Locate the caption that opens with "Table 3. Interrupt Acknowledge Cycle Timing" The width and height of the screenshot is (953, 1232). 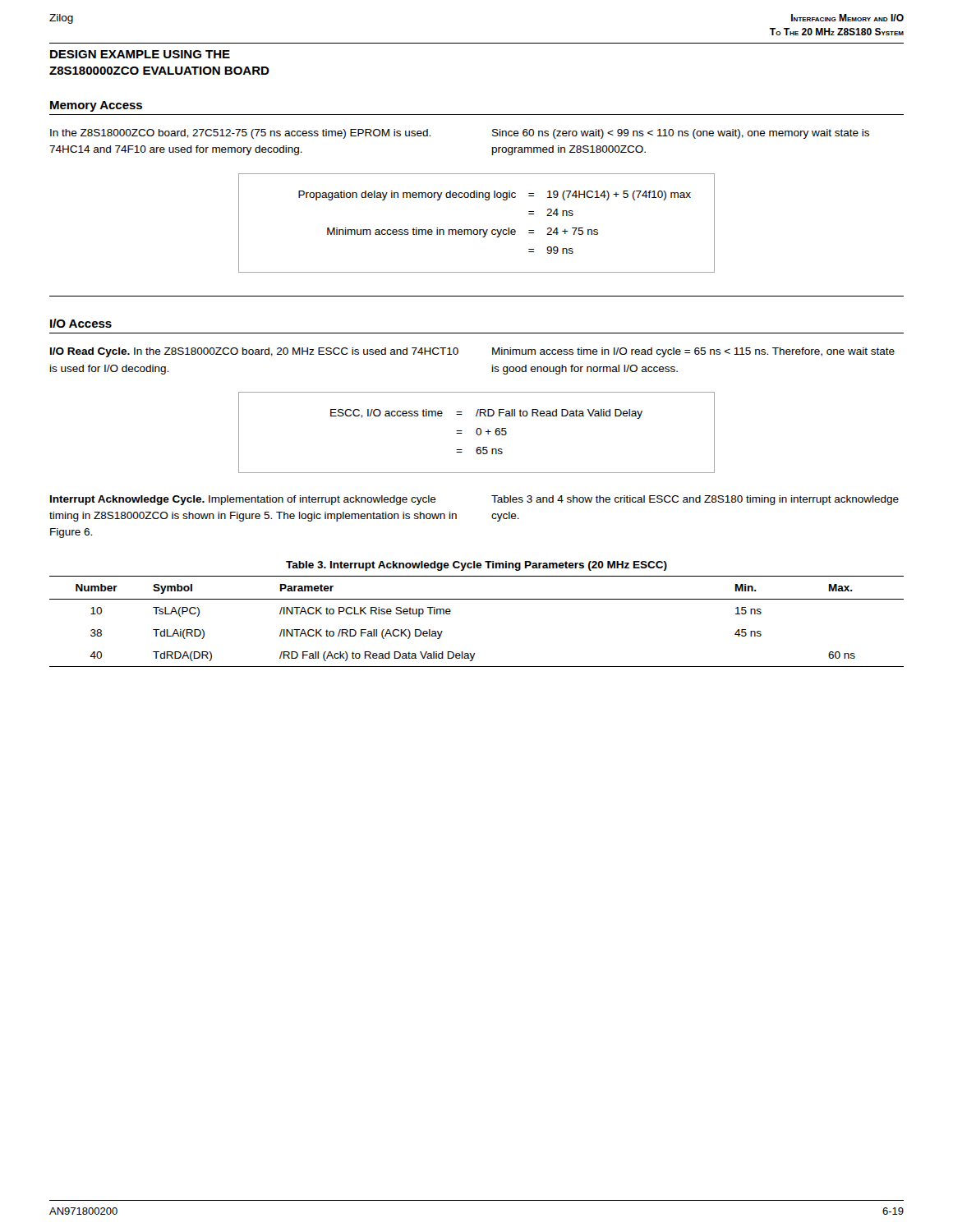(x=476, y=565)
